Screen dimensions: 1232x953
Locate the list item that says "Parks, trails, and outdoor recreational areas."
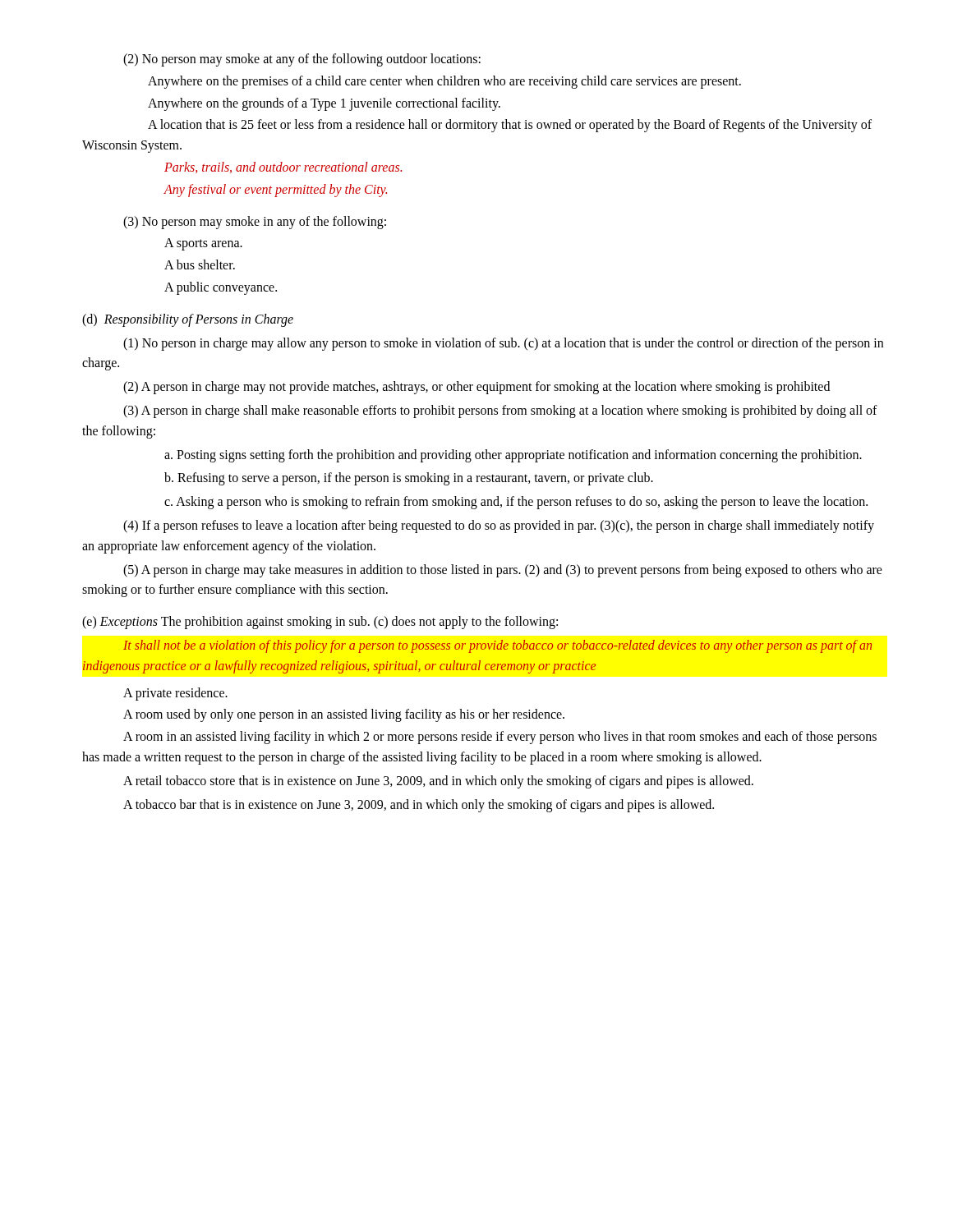(283, 168)
